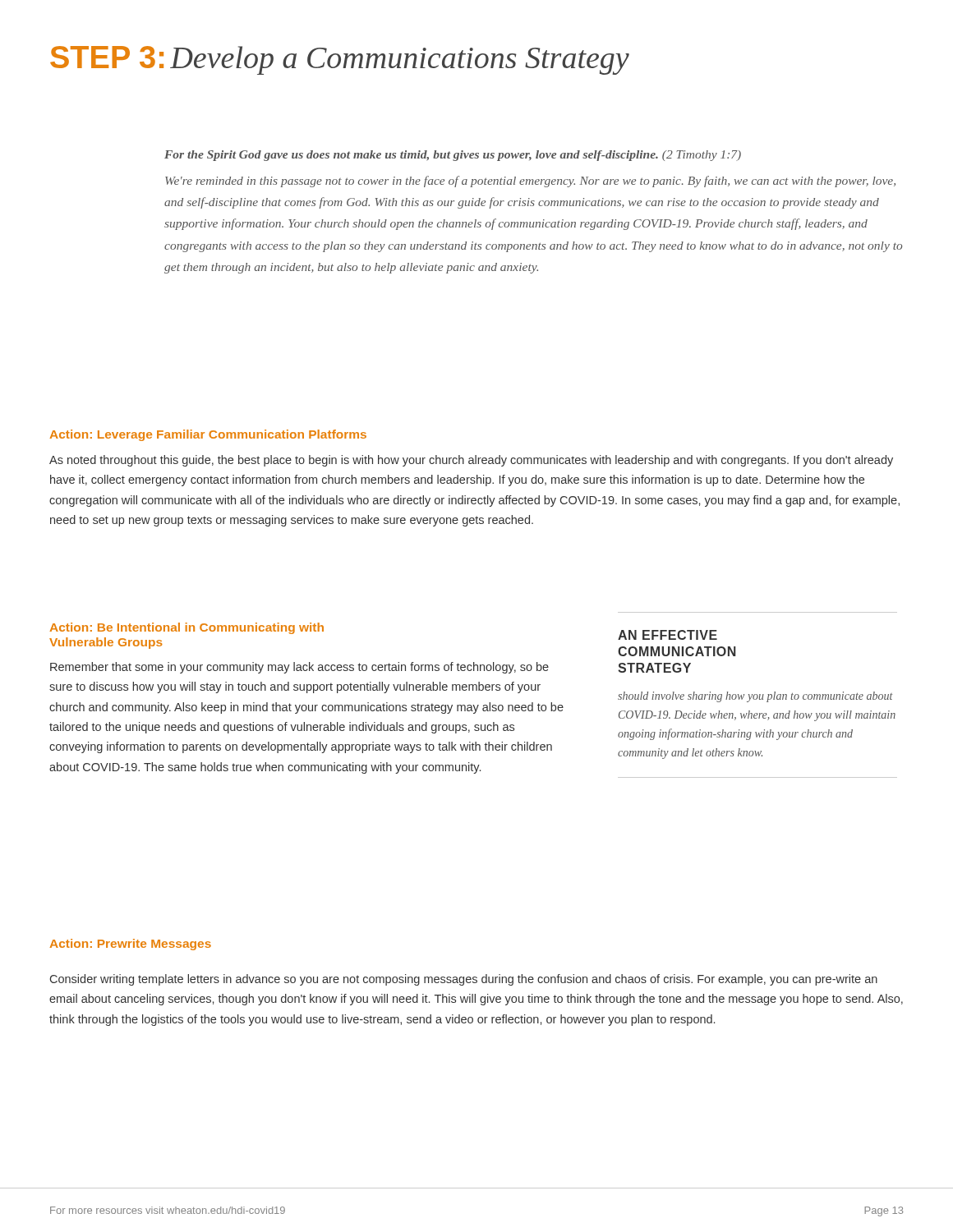This screenshot has width=953, height=1232.
Task: Locate the text block with the text "AN EFFECTIVECOMMUNICATIONSTRATEGY should involve sharing how"
Action: (757, 695)
